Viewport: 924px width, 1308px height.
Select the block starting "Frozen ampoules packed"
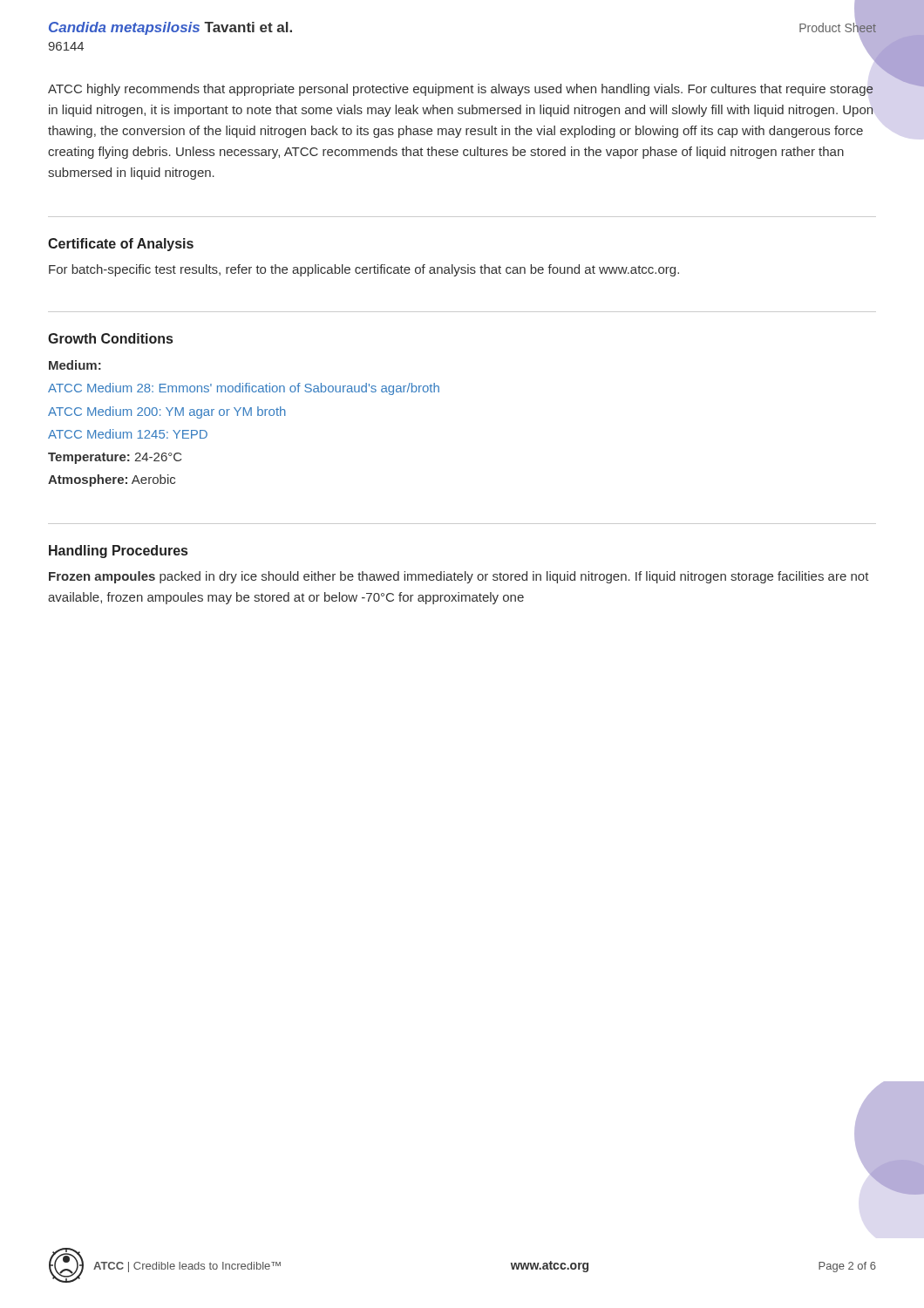[462, 586]
